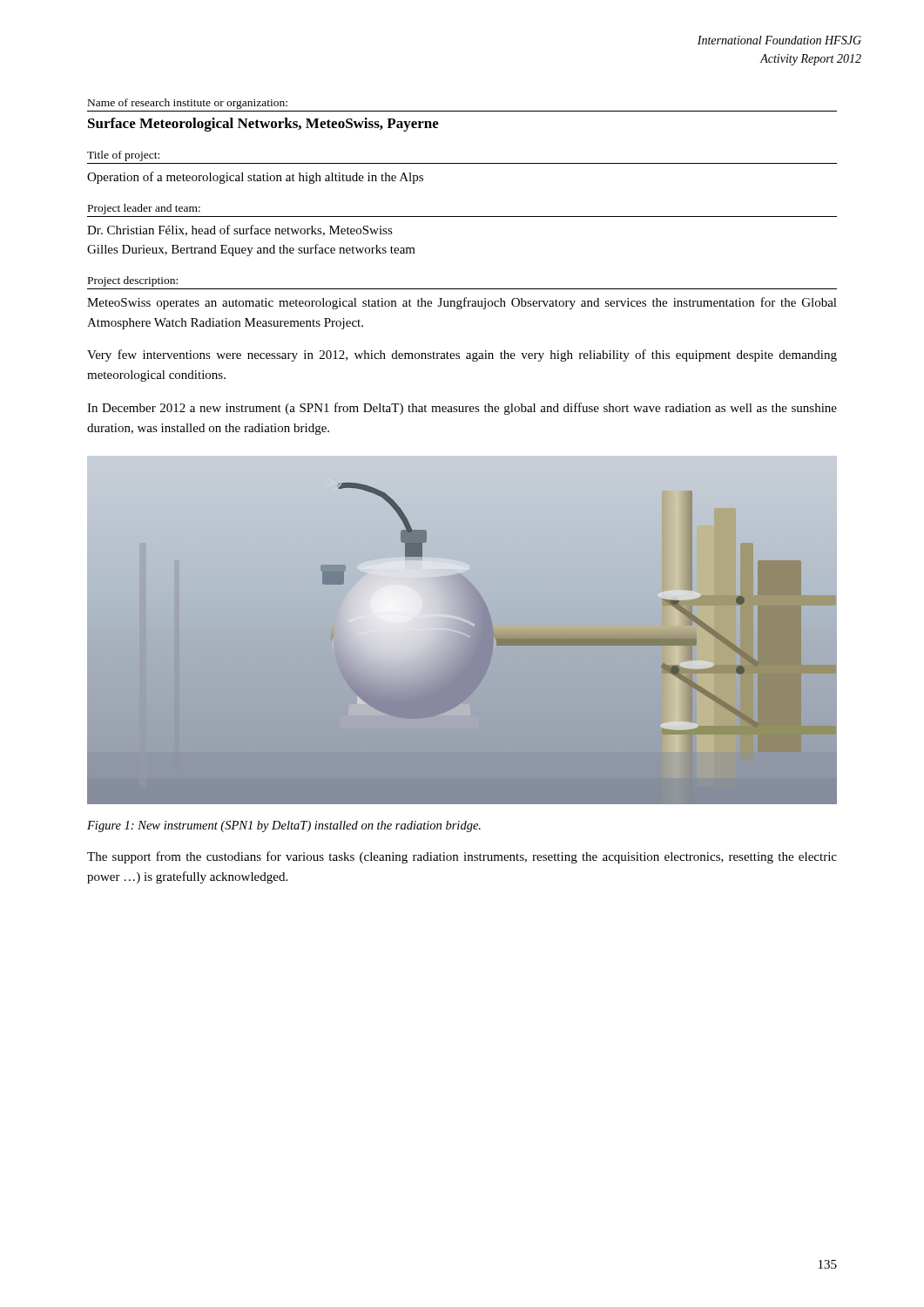
Task: Click on the text block starting "Very few interventions were necessary in 2012, which"
Action: 462,365
